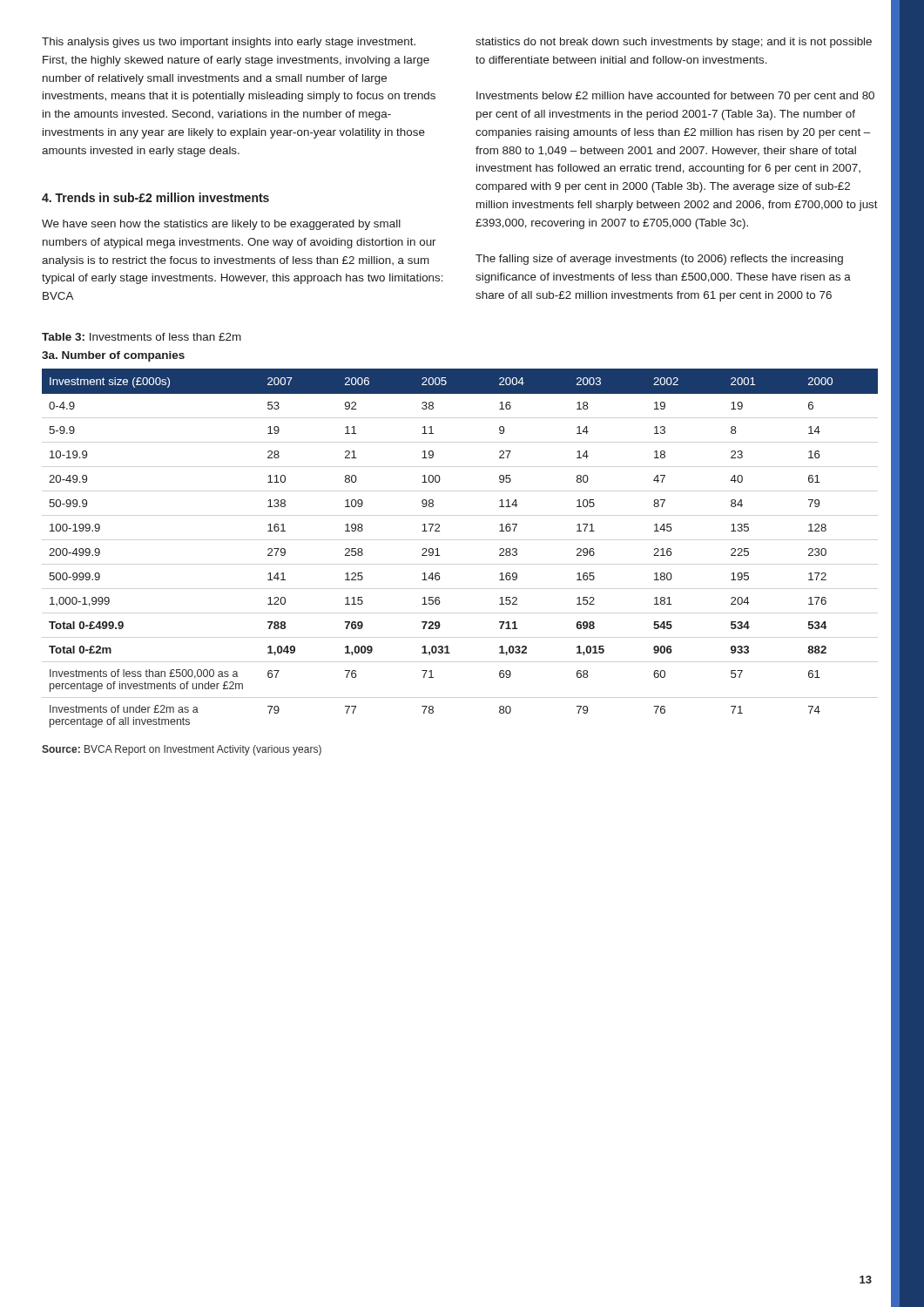This screenshot has height=1307, width=924.
Task: Click on the caption with the text "Table 3: Investments"
Action: 142,337
